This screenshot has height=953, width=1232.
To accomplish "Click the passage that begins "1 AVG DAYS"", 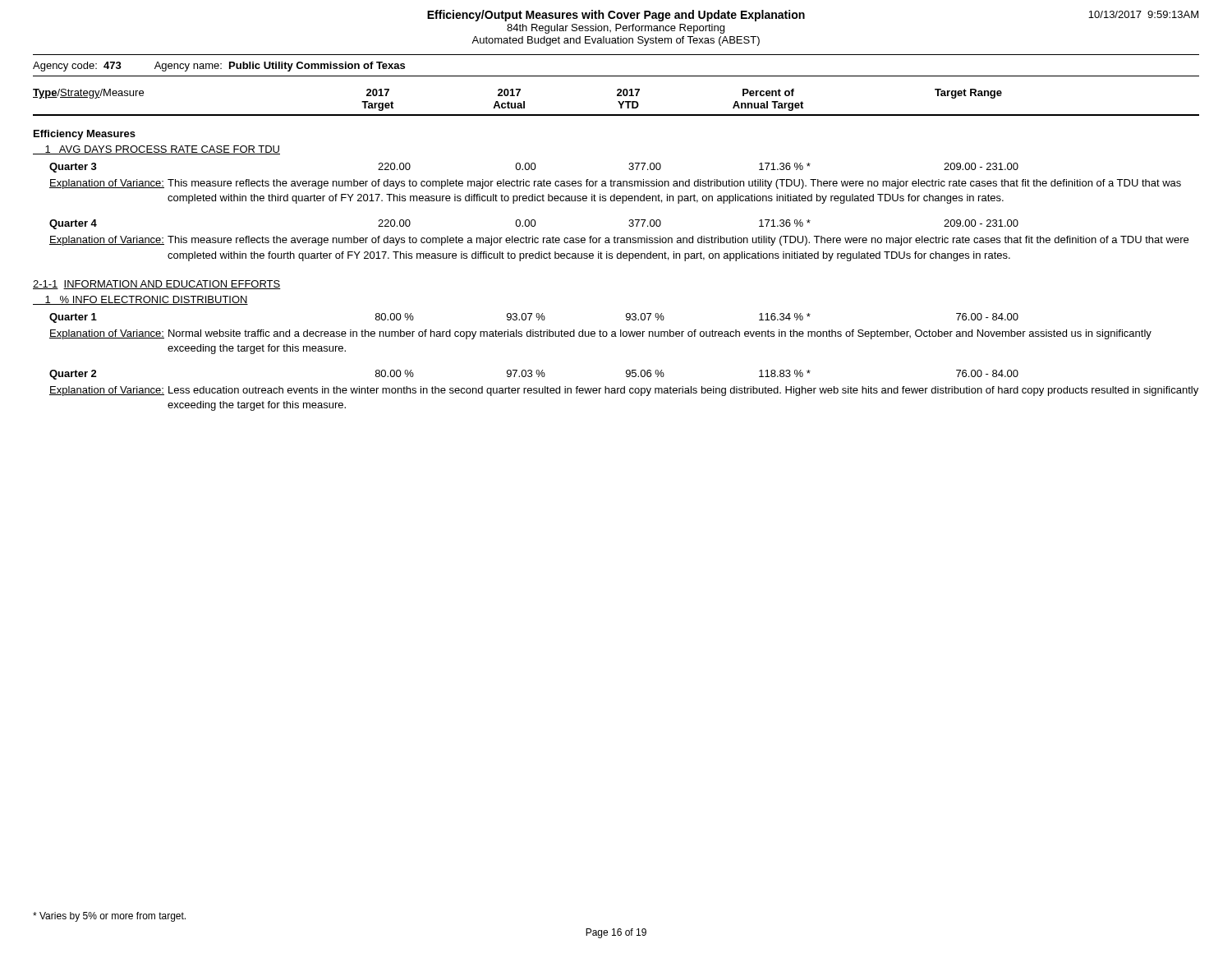I will click(156, 149).
